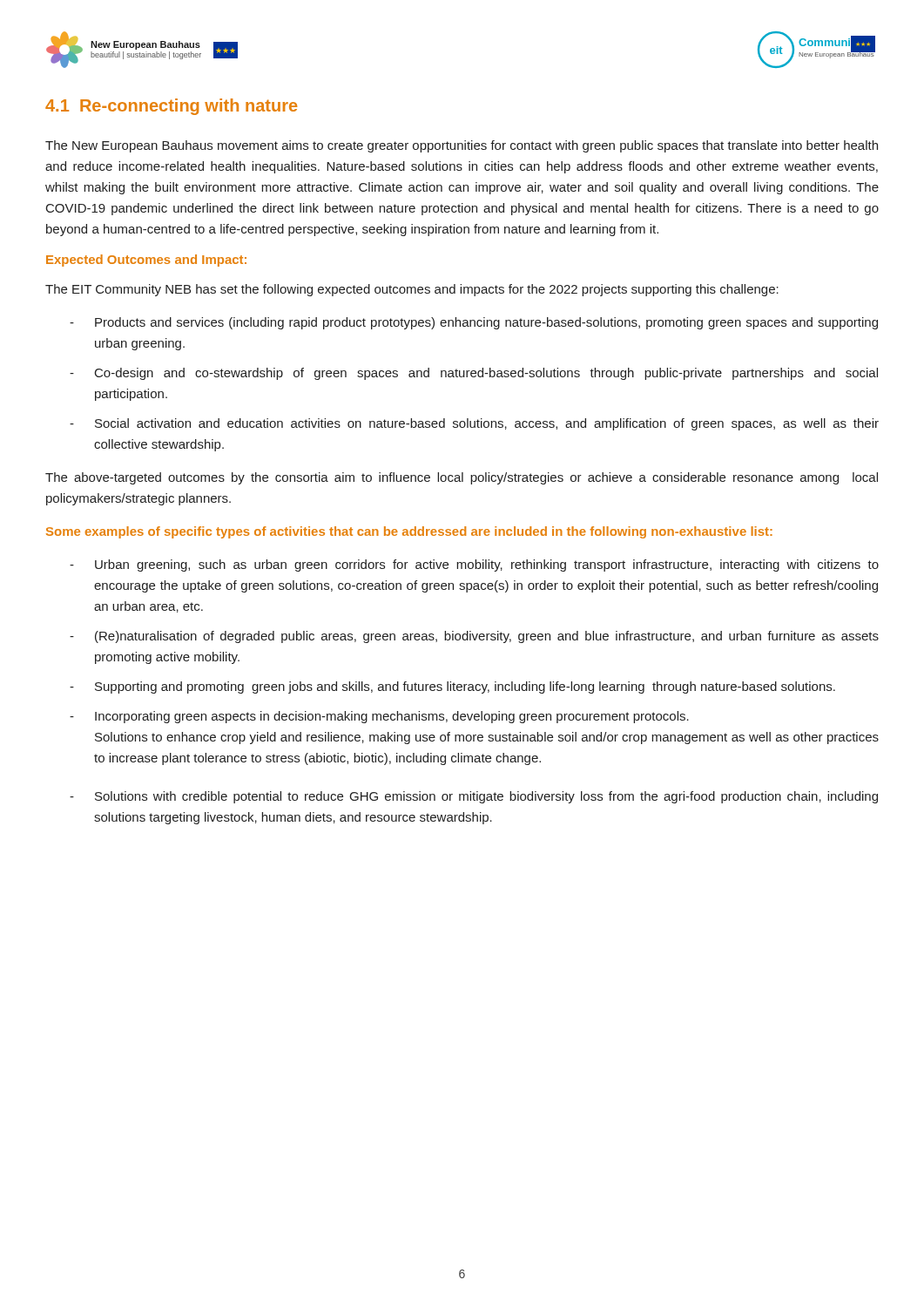Point to the block beginning "The above-targeted outcomes by the consortia aim to"
Viewport: 924px width, 1307px height.
pyautogui.click(x=462, y=488)
